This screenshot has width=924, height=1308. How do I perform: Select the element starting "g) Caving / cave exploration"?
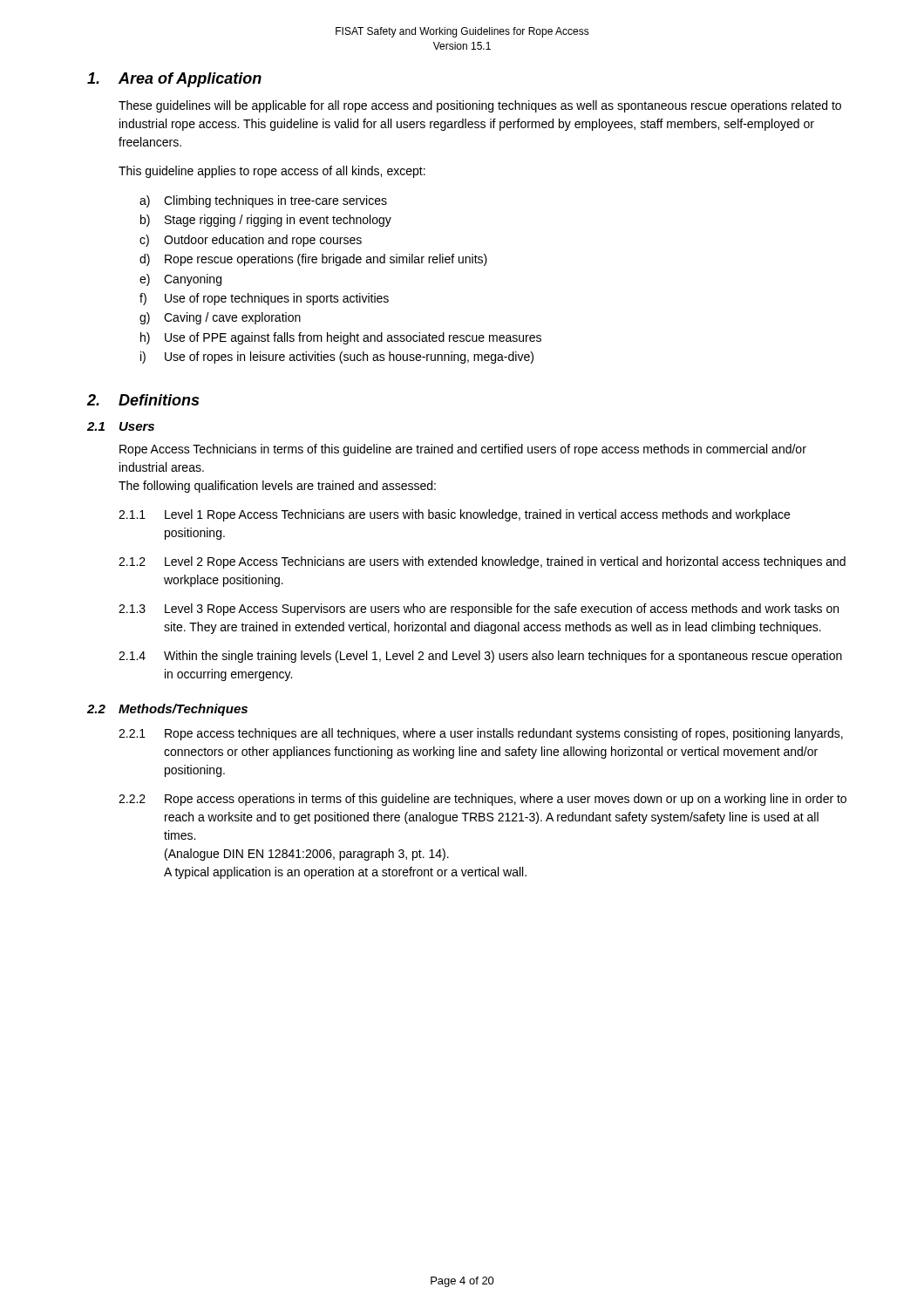[220, 318]
